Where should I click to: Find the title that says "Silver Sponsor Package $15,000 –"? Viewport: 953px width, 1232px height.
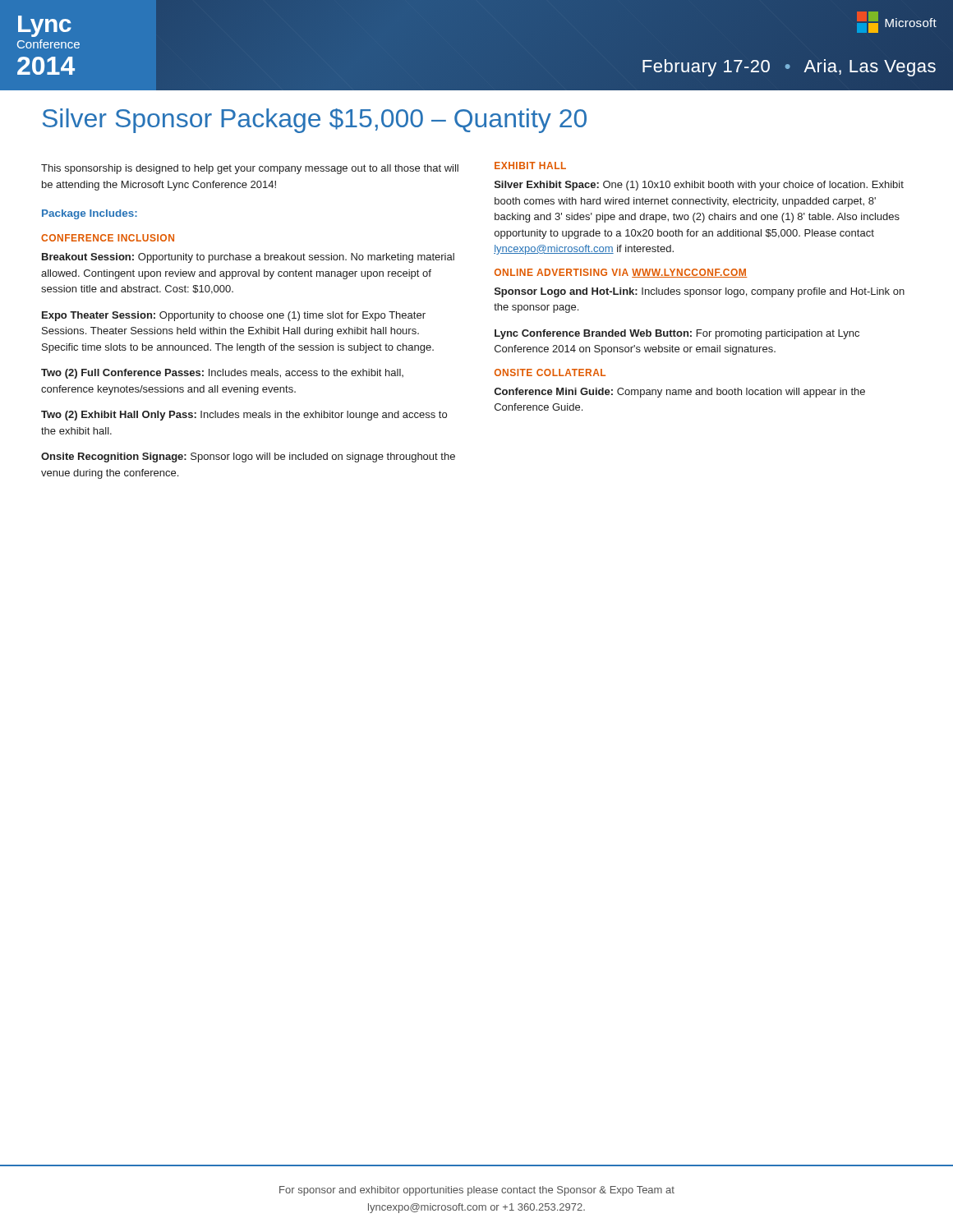tap(314, 118)
